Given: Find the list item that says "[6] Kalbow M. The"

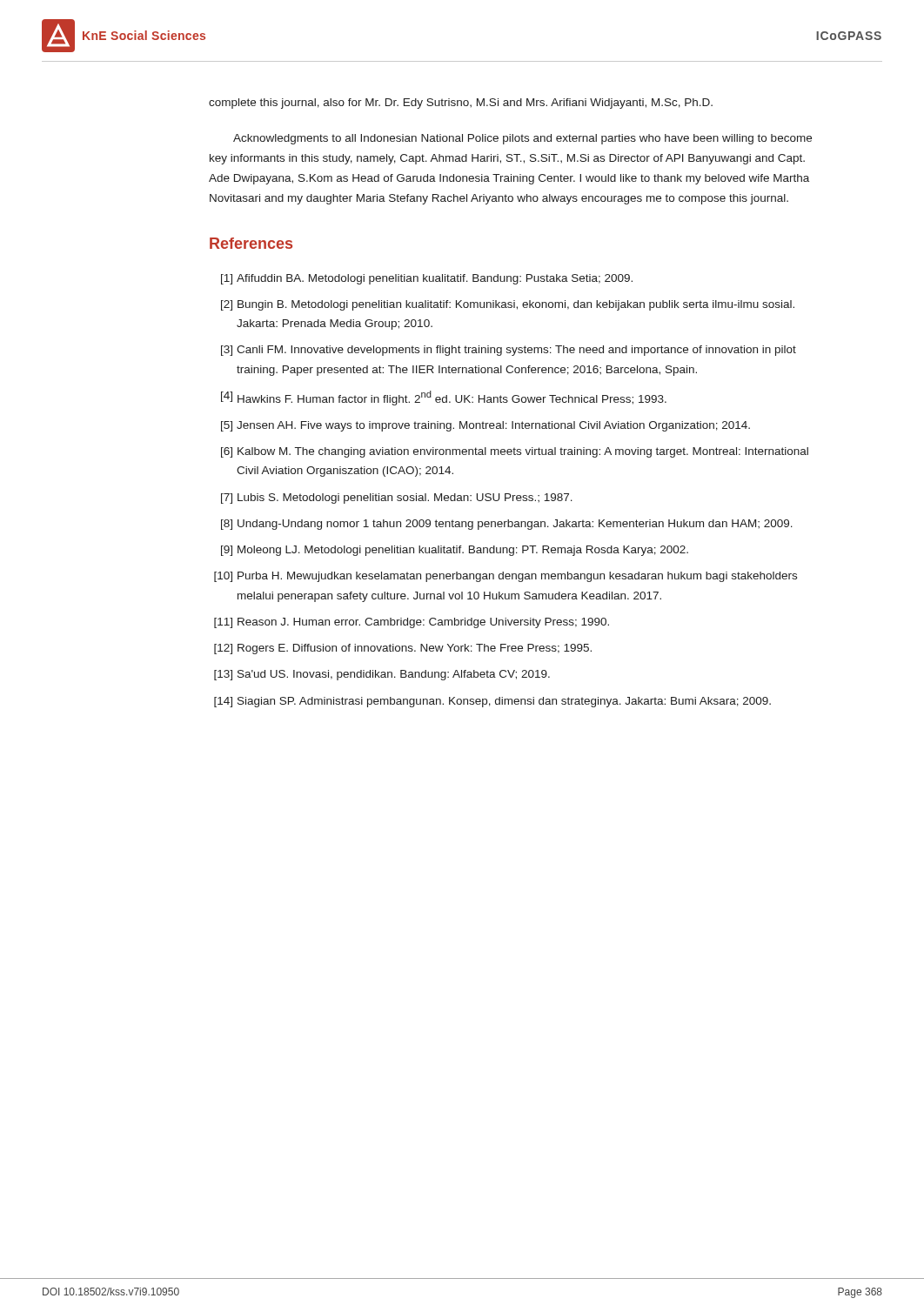Looking at the screenshot, I should pos(514,461).
